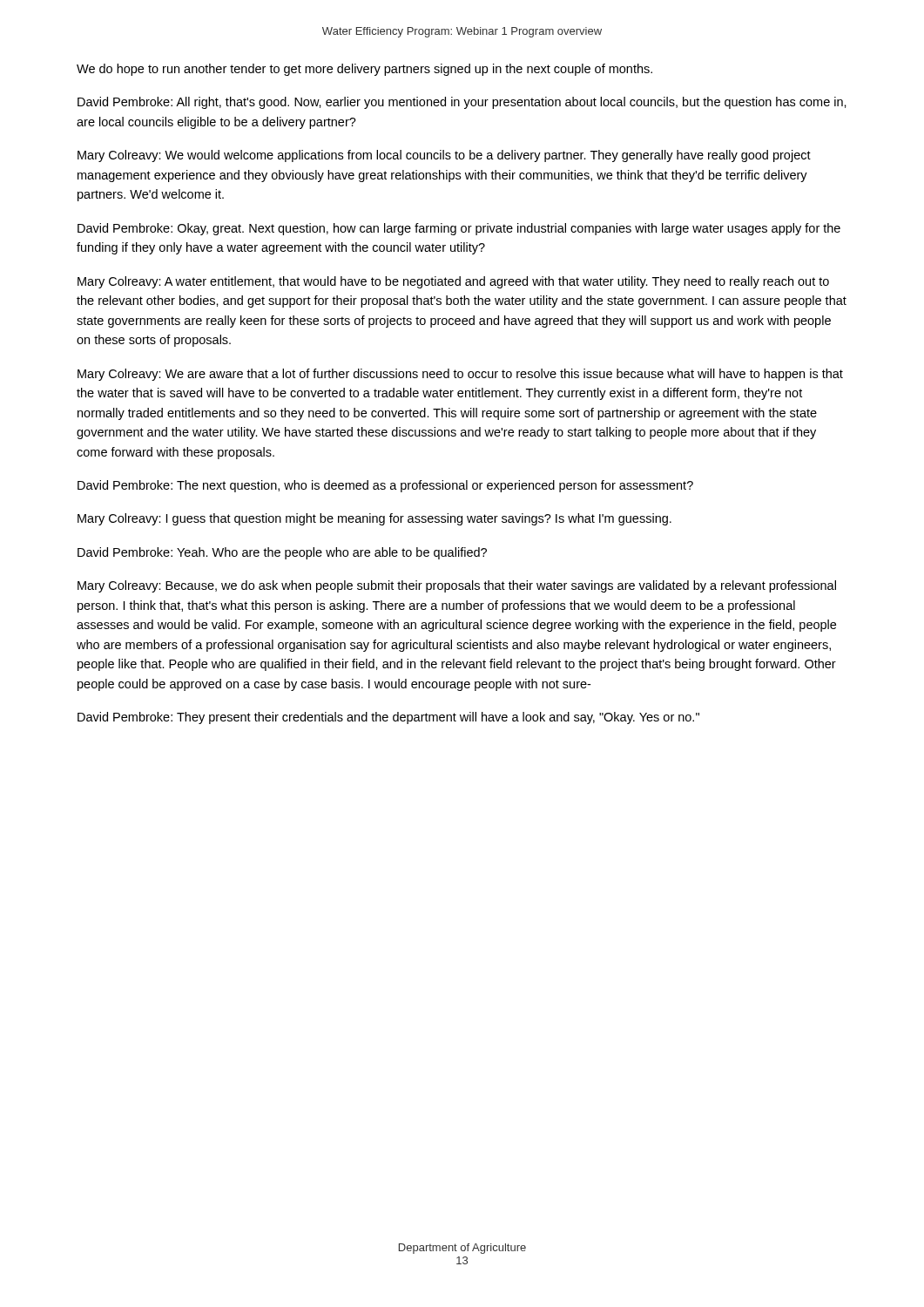Navigate to the text block starting "Mary Colreavy: Because, we"

point(462,635)
